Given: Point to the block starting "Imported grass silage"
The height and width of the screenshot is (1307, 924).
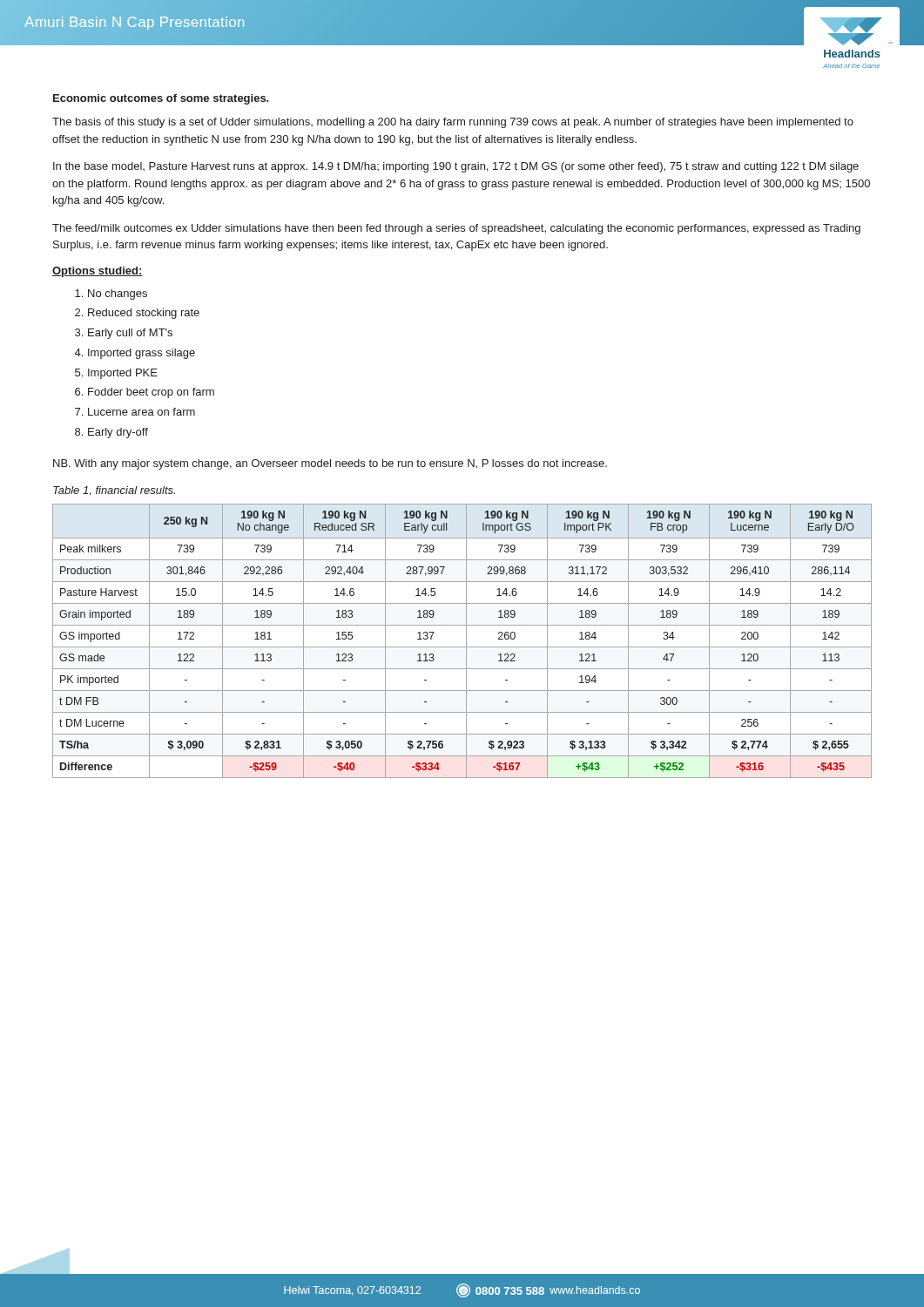Looking at the screenshot, I should pos(141,352).
